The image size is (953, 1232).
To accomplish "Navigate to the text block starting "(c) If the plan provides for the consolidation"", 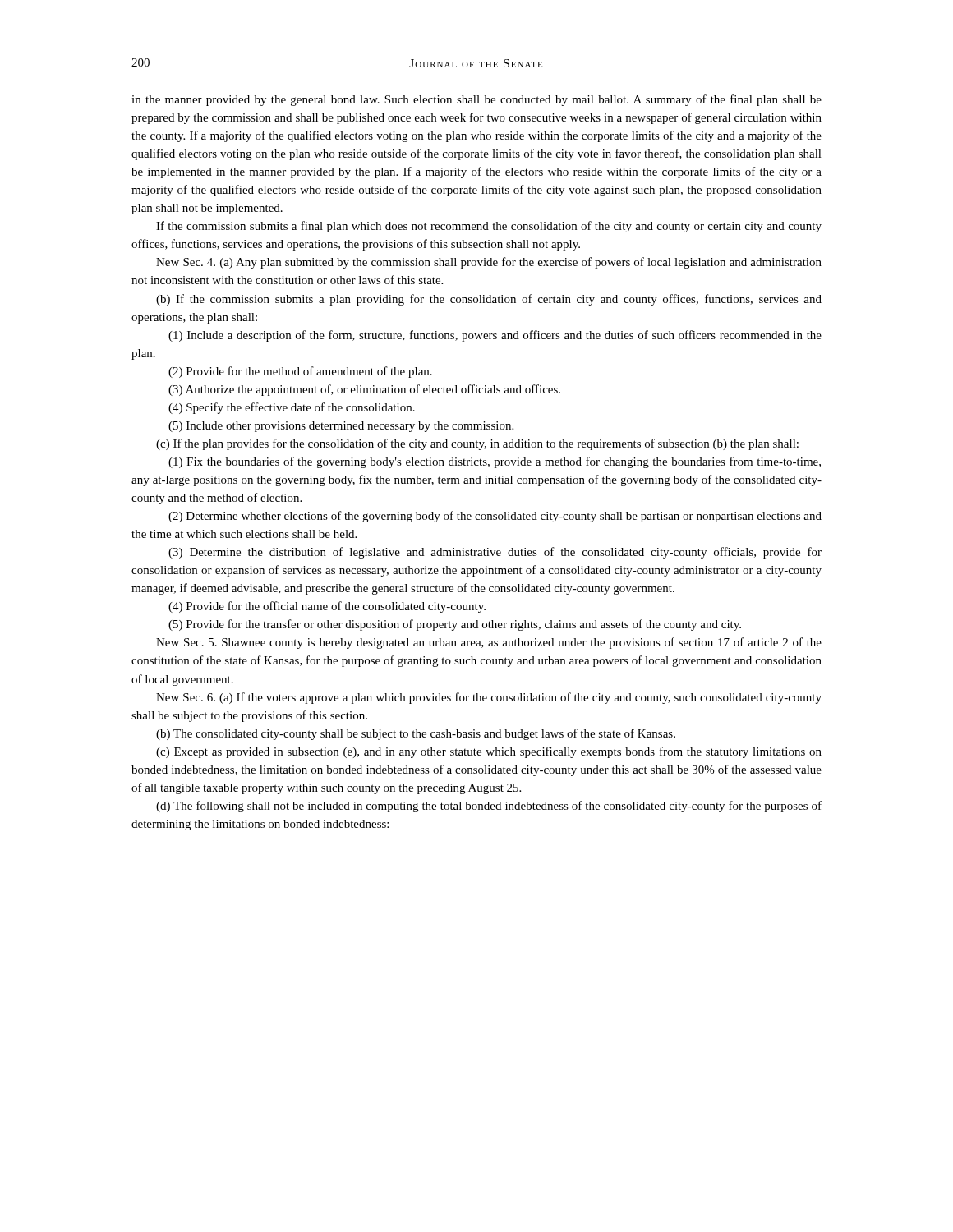I will tap(476, 443).
